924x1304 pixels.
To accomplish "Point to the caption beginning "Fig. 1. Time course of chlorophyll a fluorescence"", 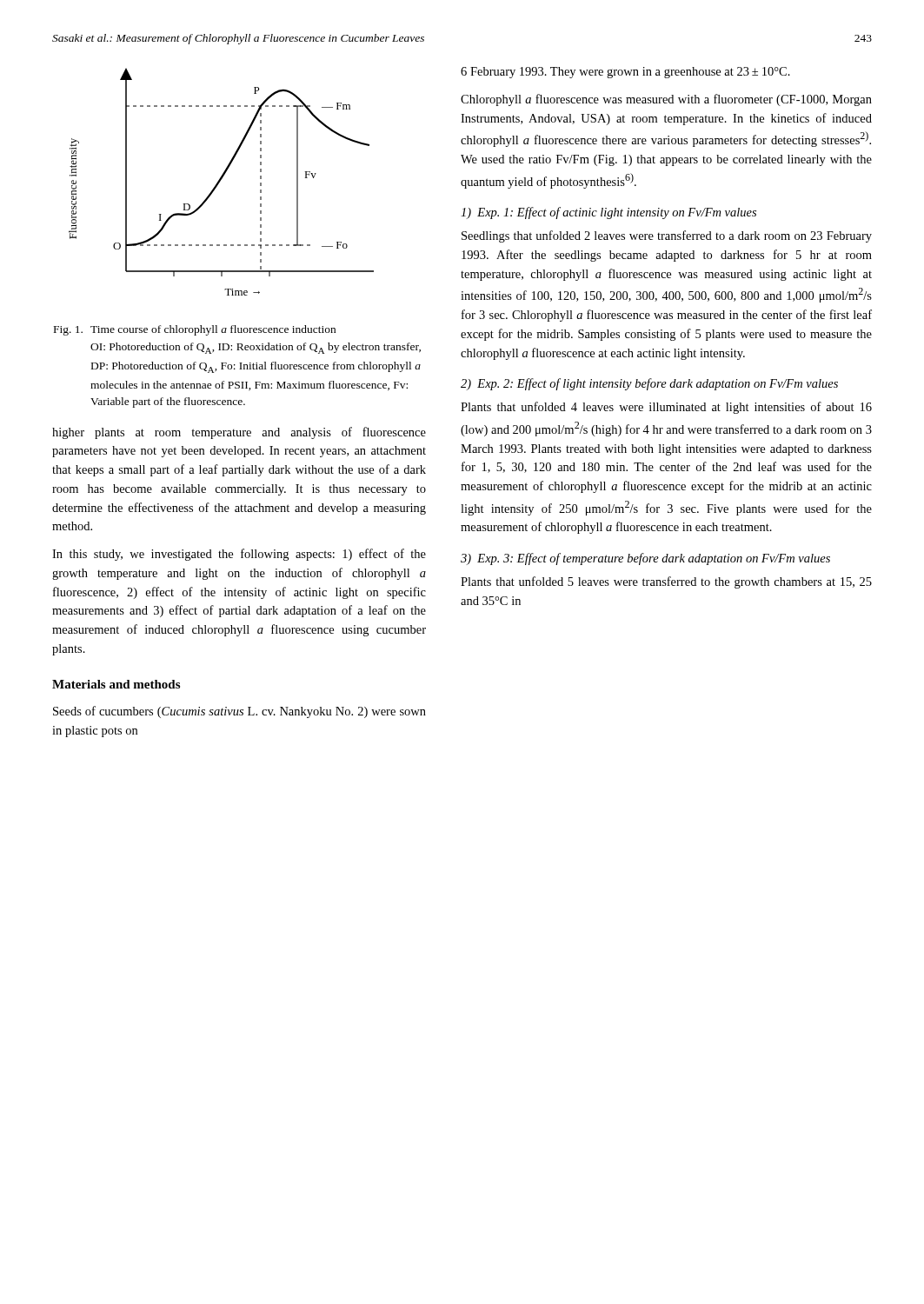I will [239, 365].
